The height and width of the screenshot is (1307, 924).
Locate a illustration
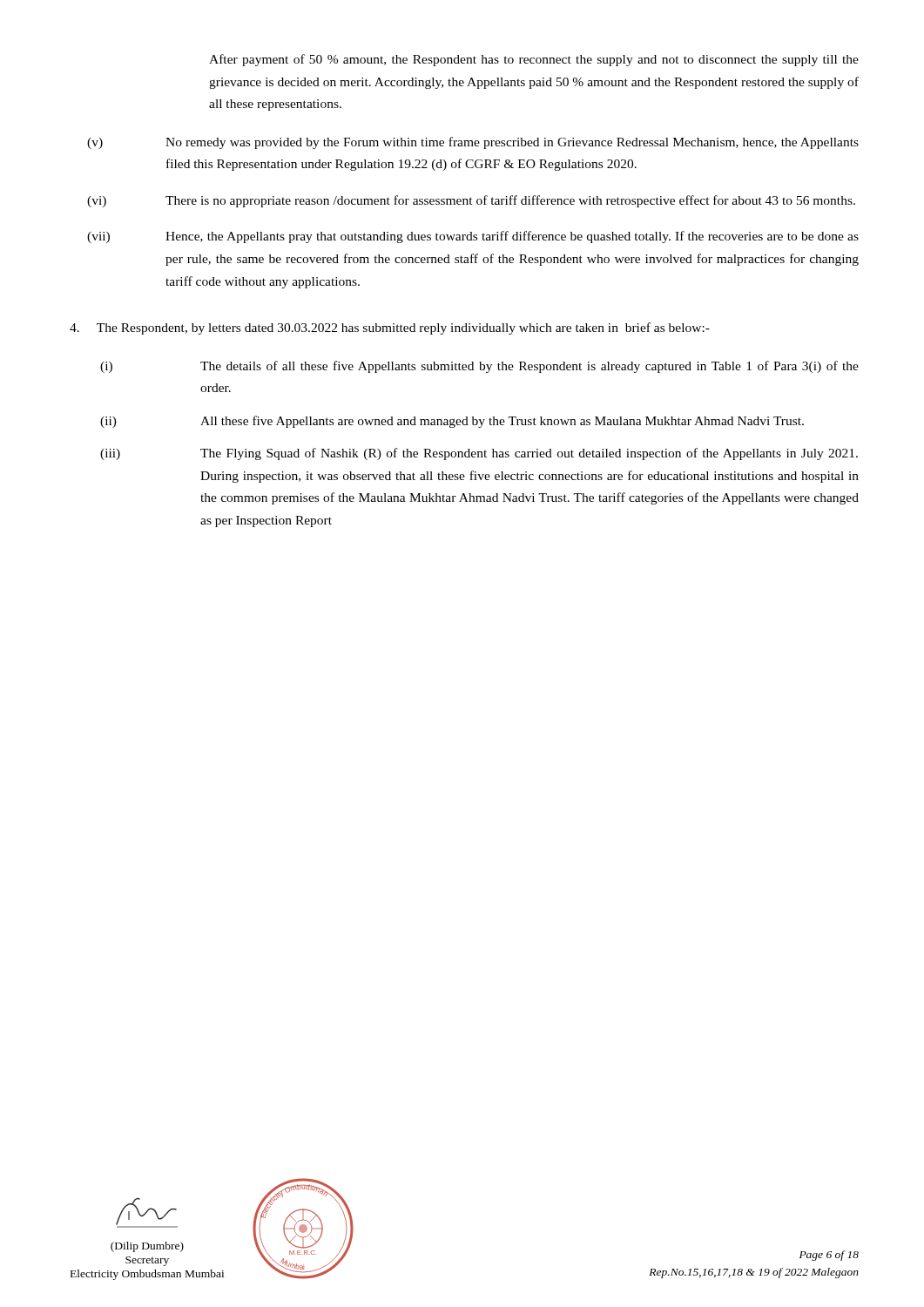coord(212,1229)
